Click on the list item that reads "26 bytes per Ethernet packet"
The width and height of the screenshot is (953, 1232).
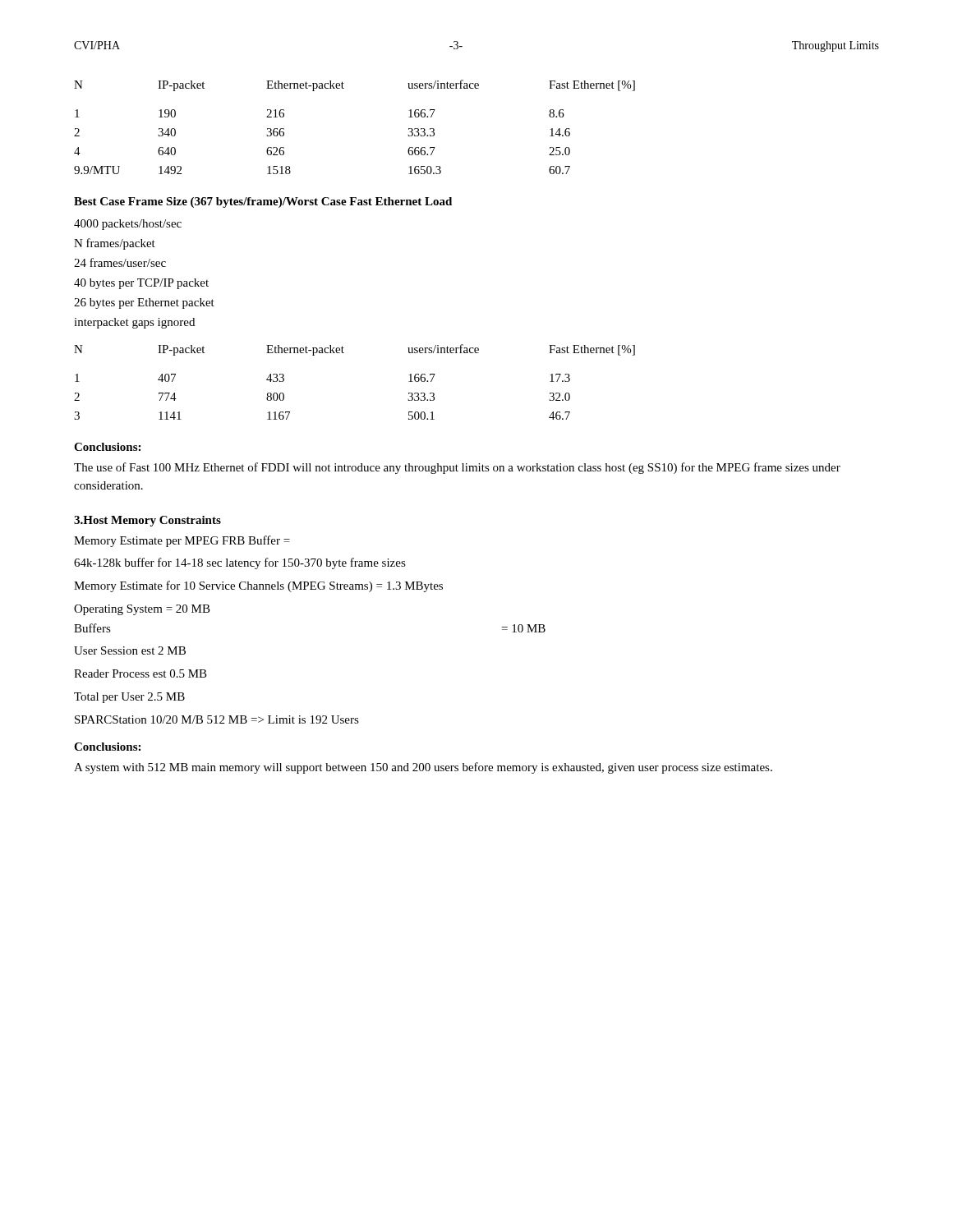pyautogui.click(x=144, y=302)
